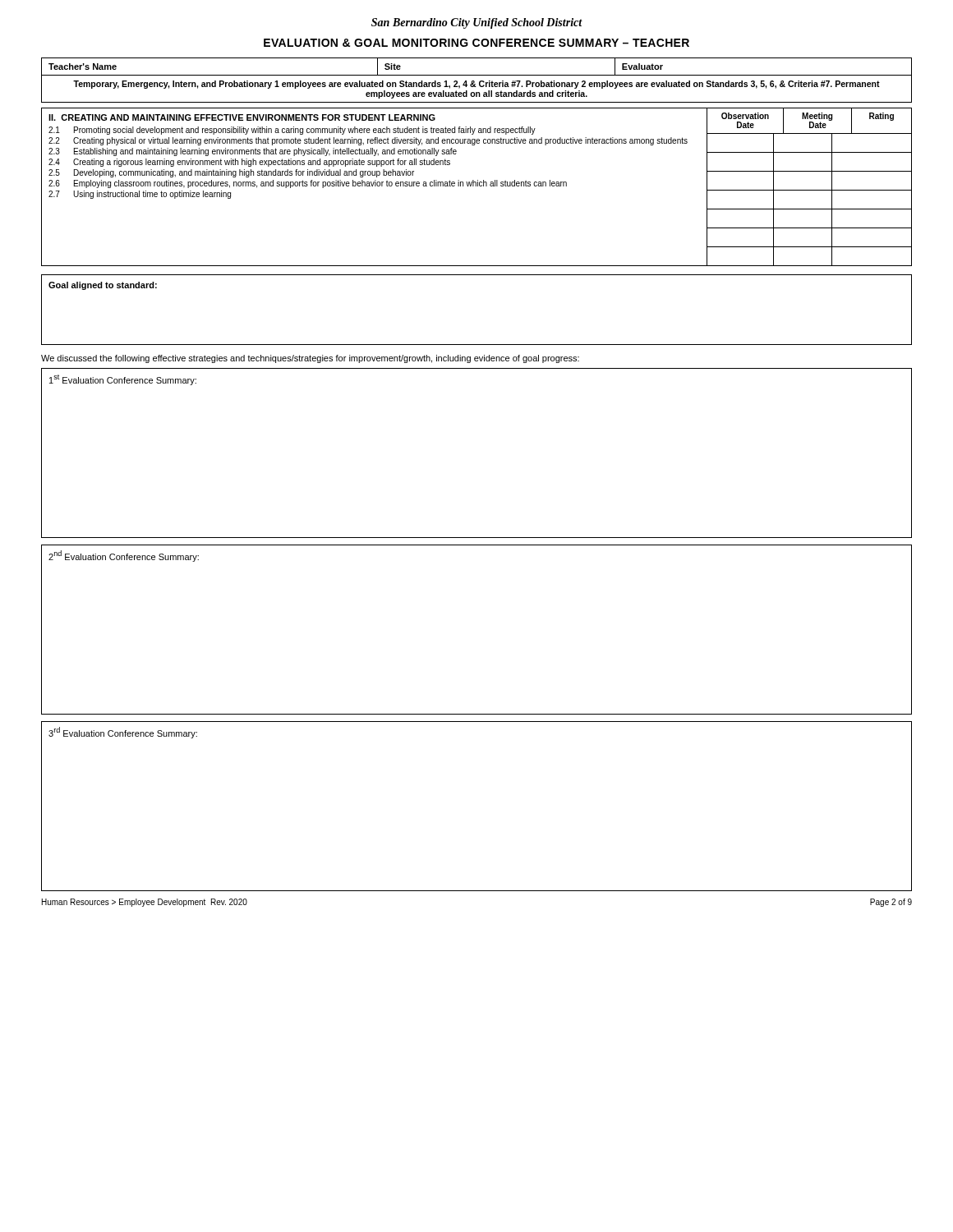Click the passage that begins "2.3 Establishing and maintaining learning environments that are"
Screen dimensions: 1232x953
point(253,152)
